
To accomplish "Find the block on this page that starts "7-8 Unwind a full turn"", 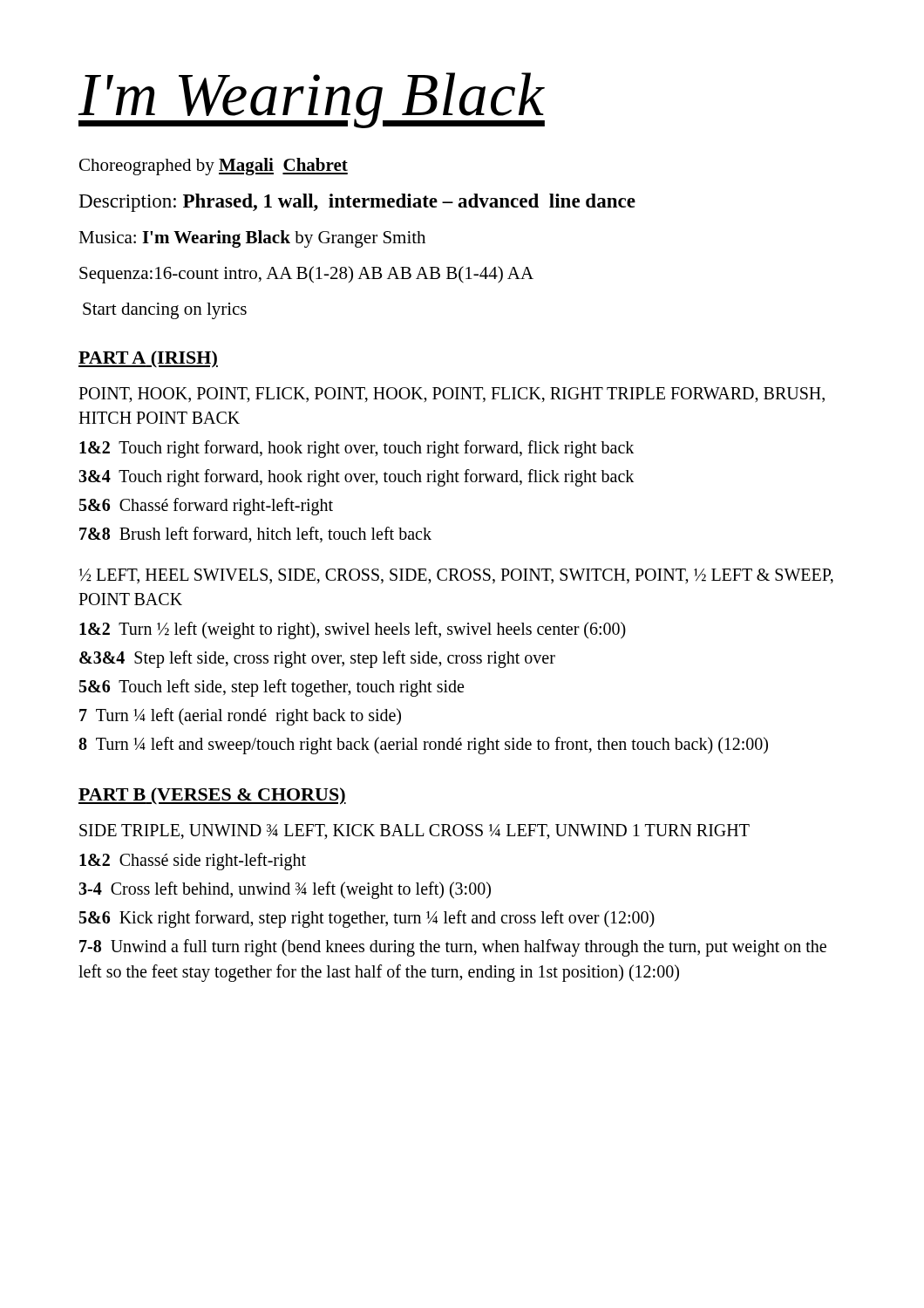I will [453, 959].
